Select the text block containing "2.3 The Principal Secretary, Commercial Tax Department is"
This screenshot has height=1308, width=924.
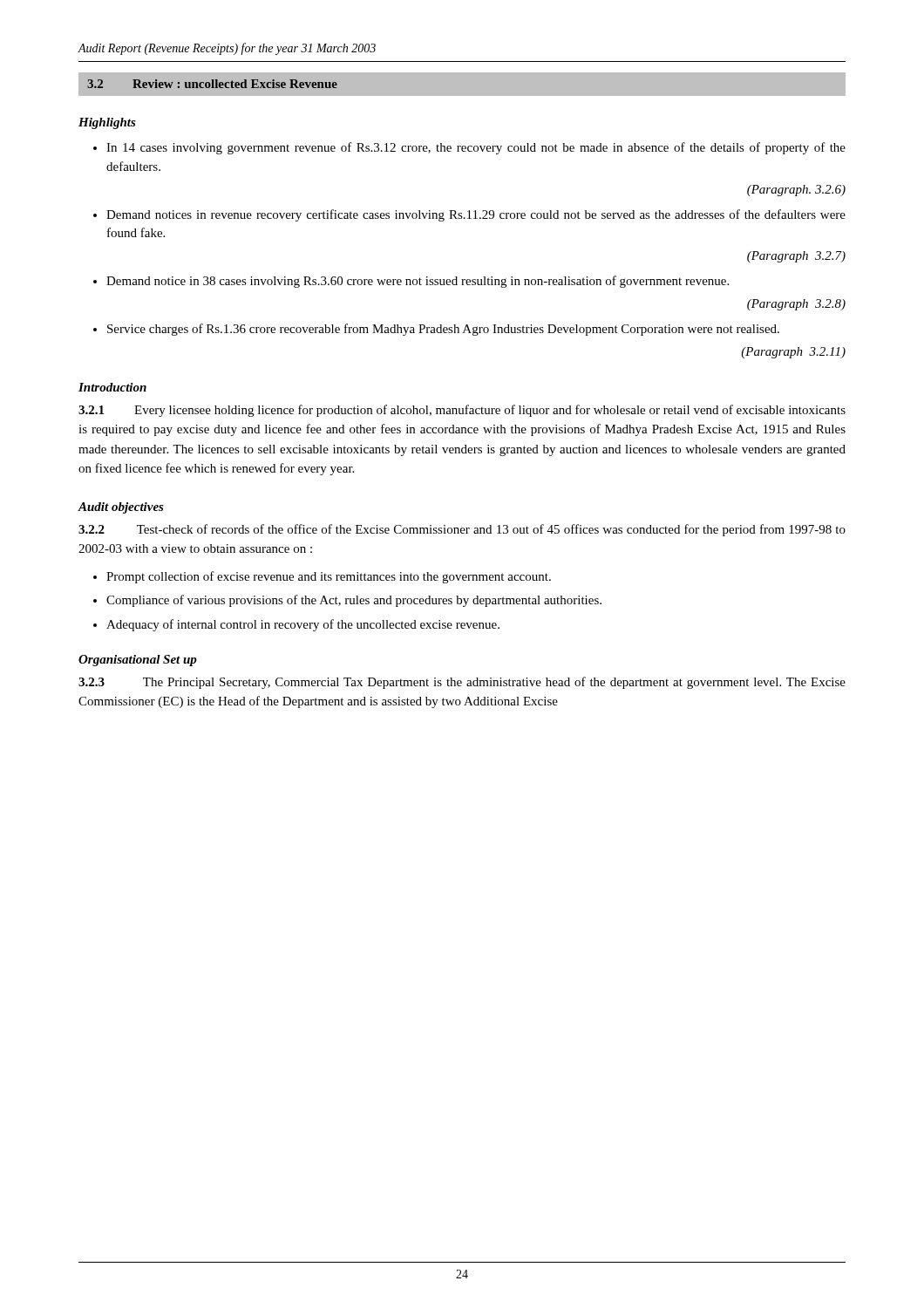click(462, 691)
